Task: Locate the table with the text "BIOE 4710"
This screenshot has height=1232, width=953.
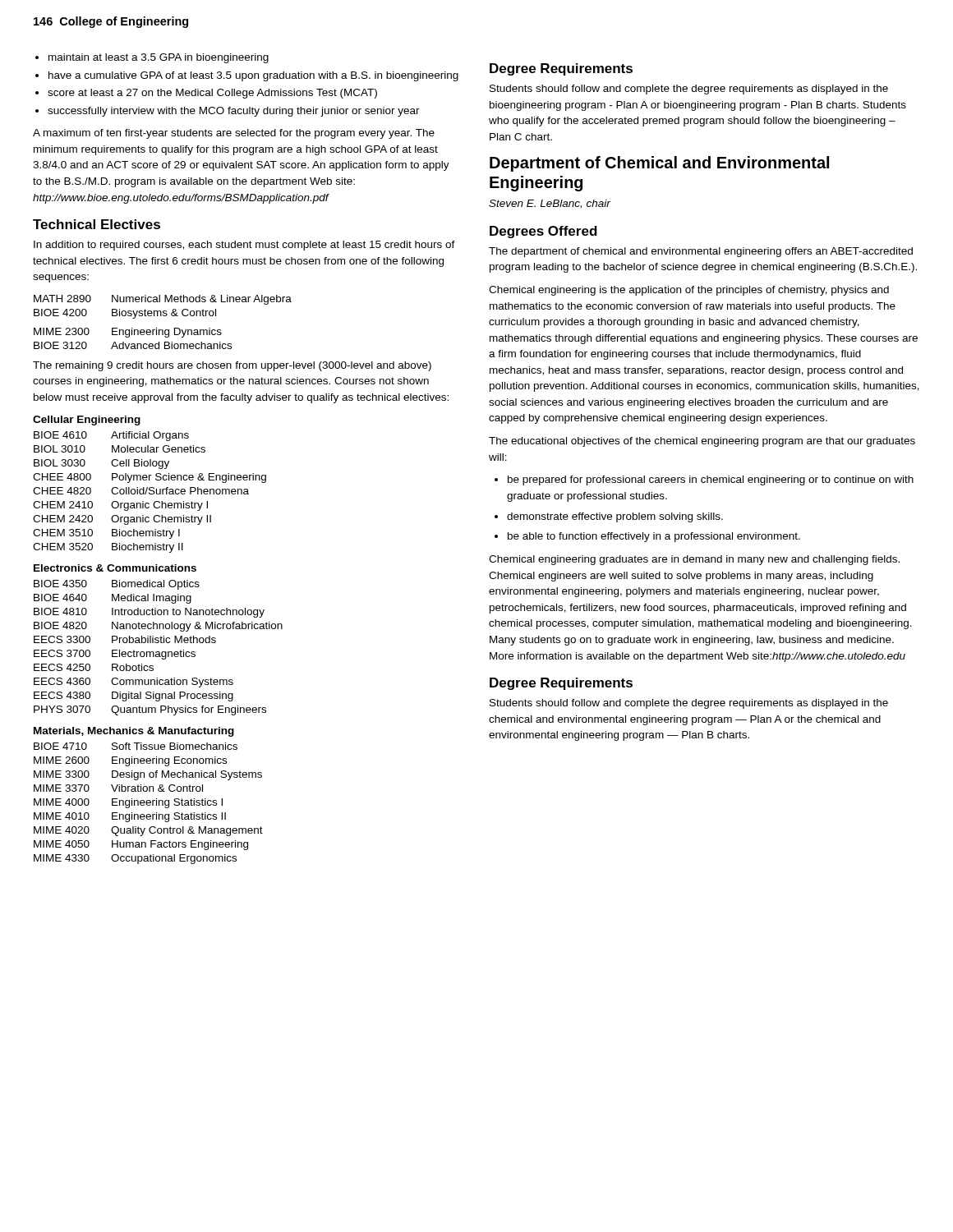Action: (246, 802)
